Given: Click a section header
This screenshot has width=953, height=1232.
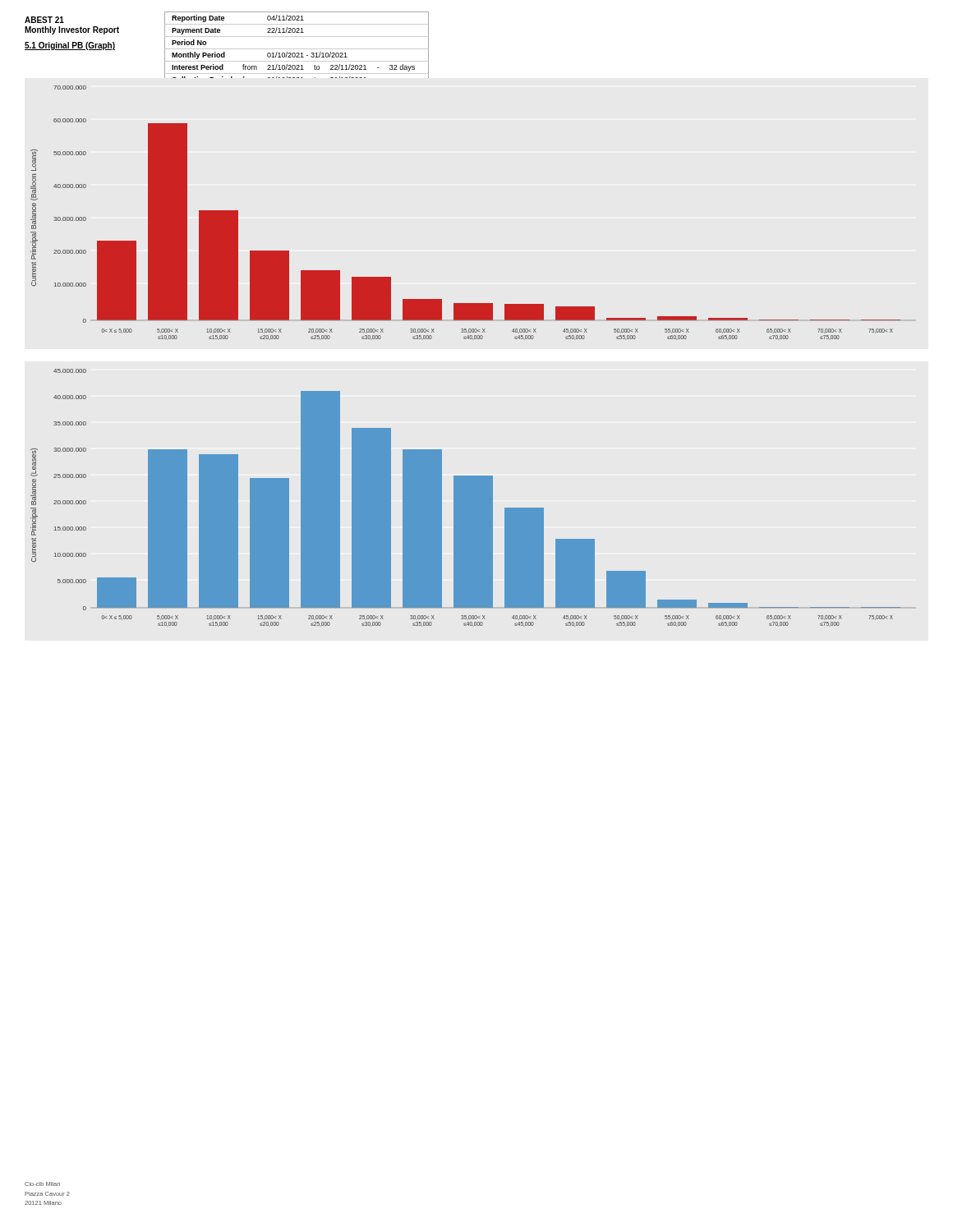Looking at the screenshot, I should tap(70, 46).
